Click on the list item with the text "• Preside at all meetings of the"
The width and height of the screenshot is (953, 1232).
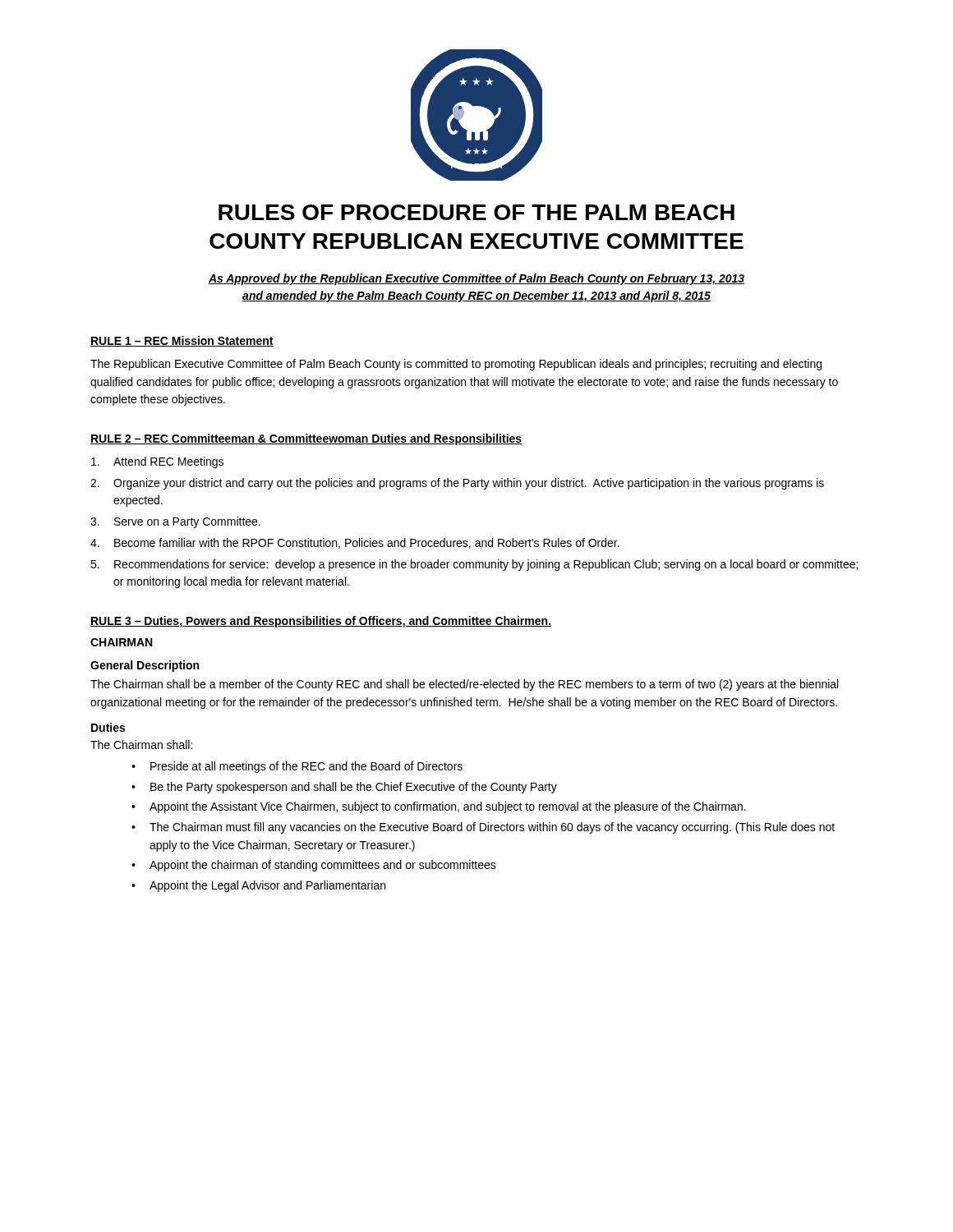[297, 767]
